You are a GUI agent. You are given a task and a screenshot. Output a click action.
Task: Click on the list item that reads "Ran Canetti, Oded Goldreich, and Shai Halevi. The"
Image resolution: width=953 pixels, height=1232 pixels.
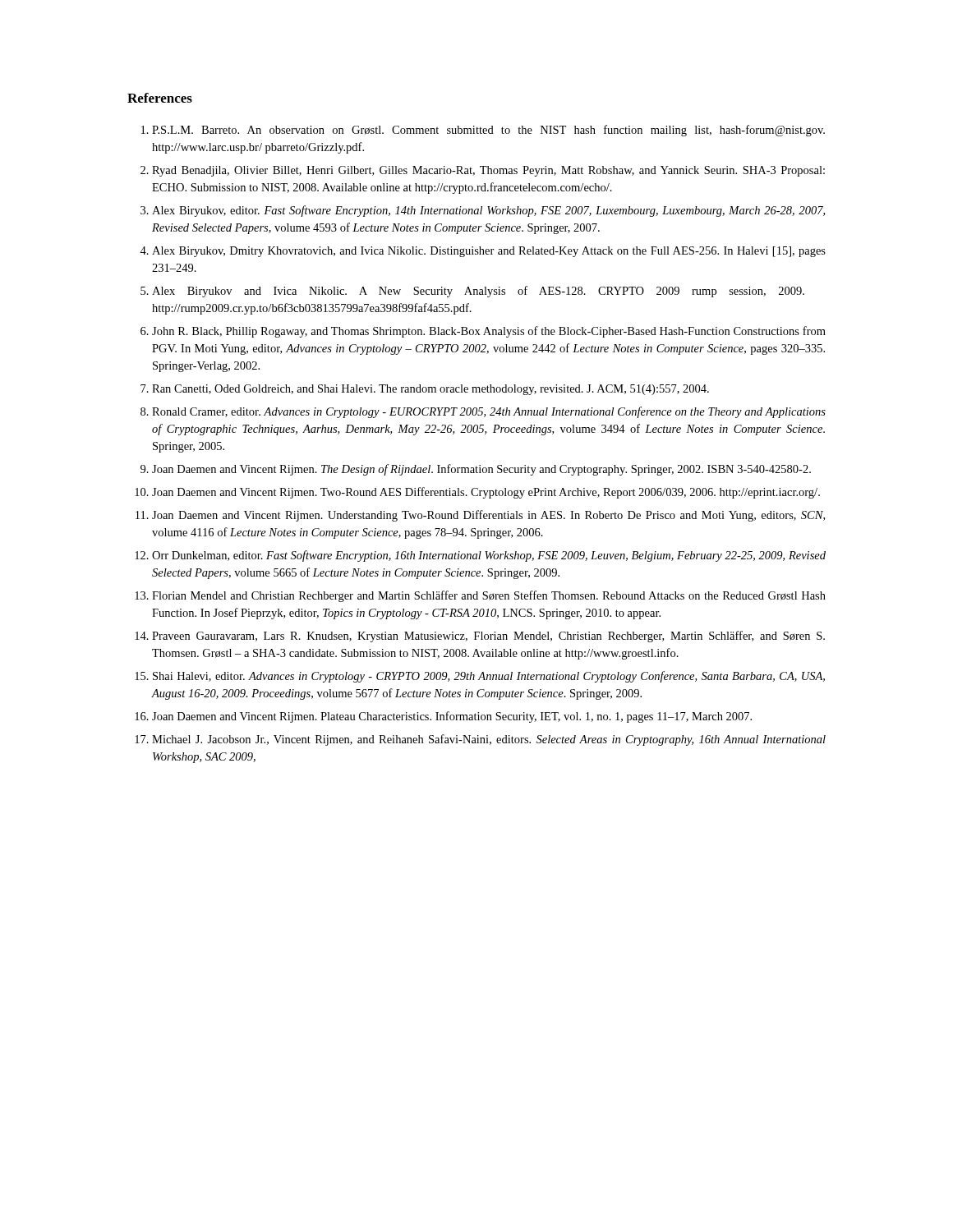coord(489,389)
